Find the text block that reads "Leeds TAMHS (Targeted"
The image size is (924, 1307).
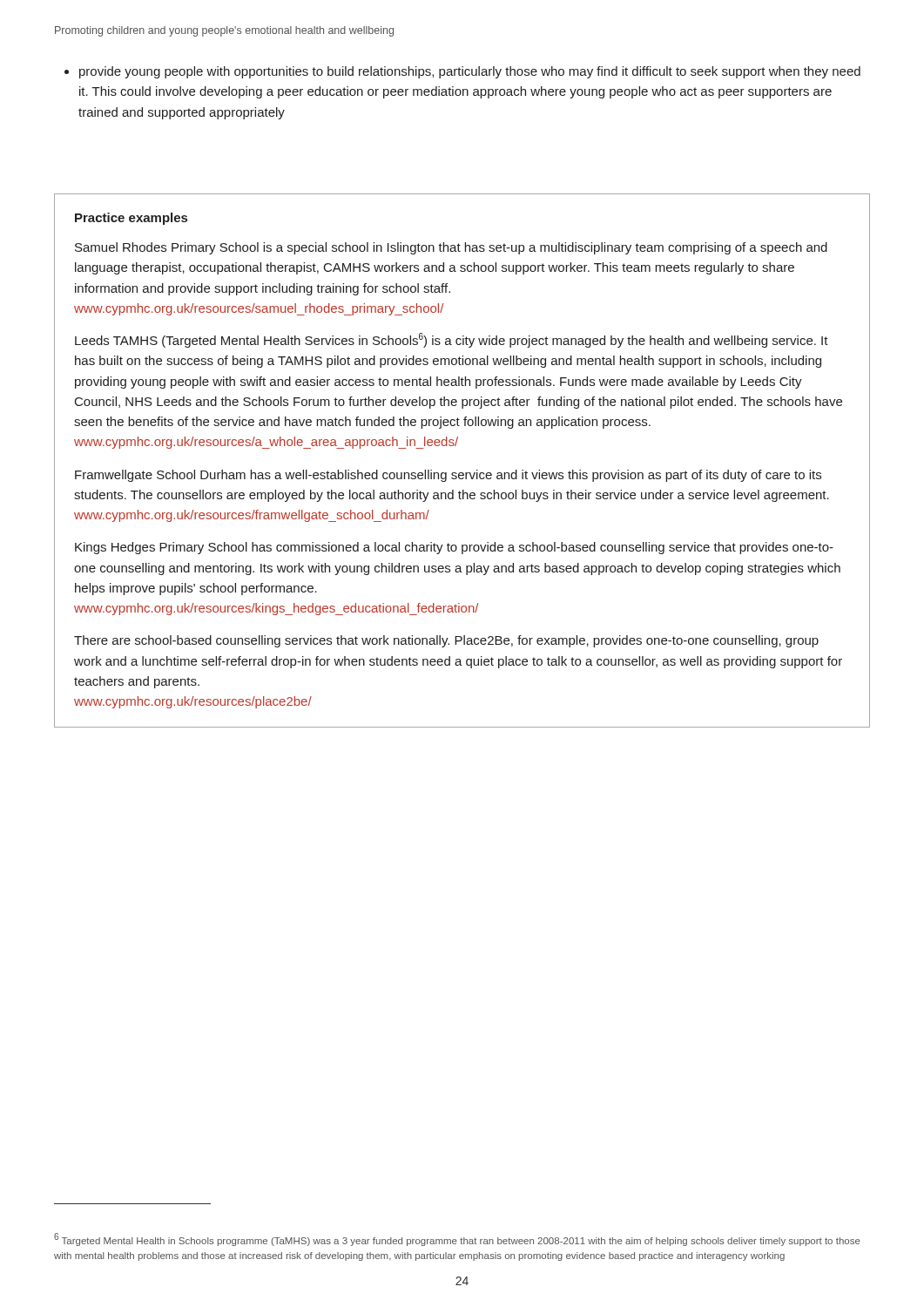click(458, 390)
